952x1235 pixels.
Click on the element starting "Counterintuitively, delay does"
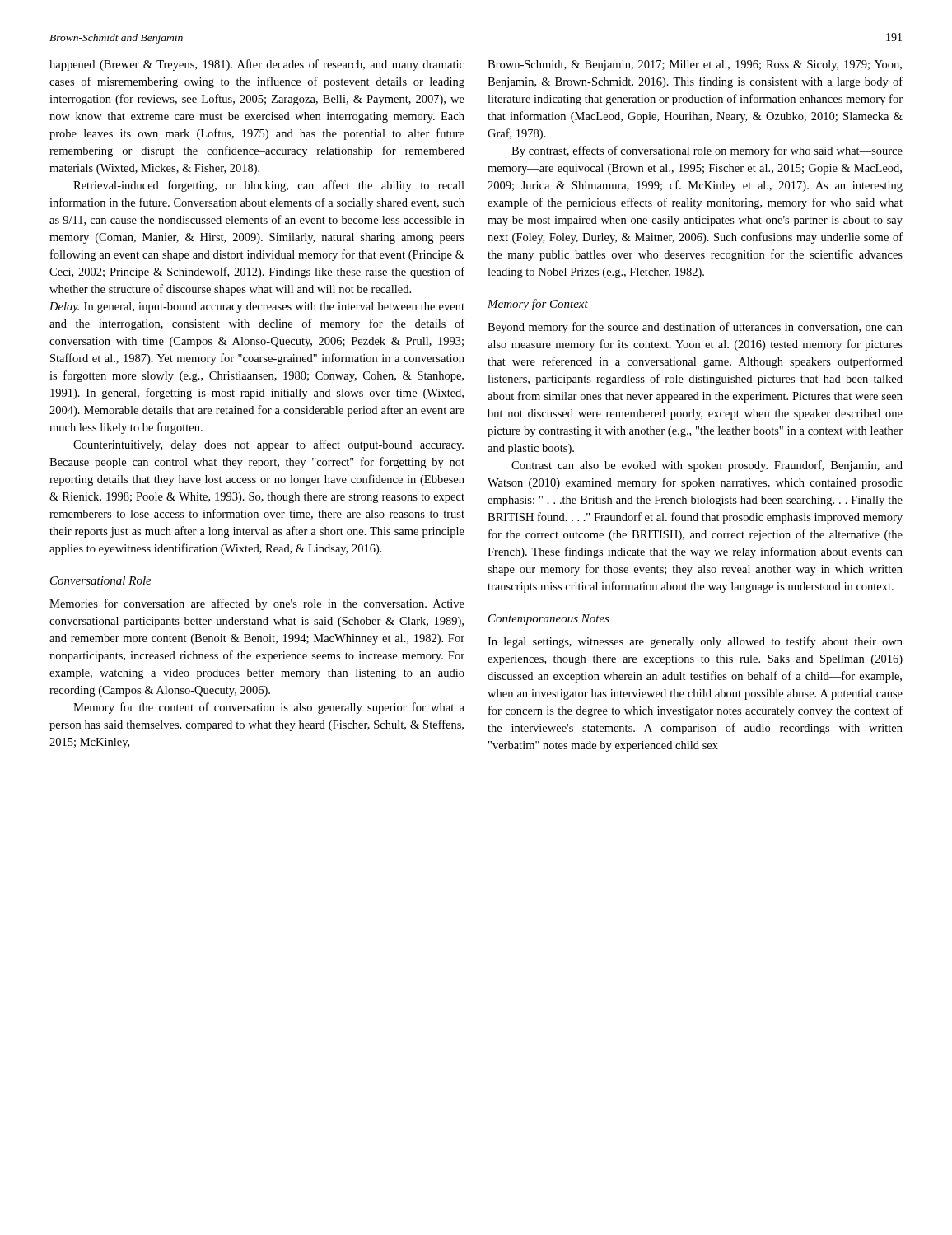[257, 497]
